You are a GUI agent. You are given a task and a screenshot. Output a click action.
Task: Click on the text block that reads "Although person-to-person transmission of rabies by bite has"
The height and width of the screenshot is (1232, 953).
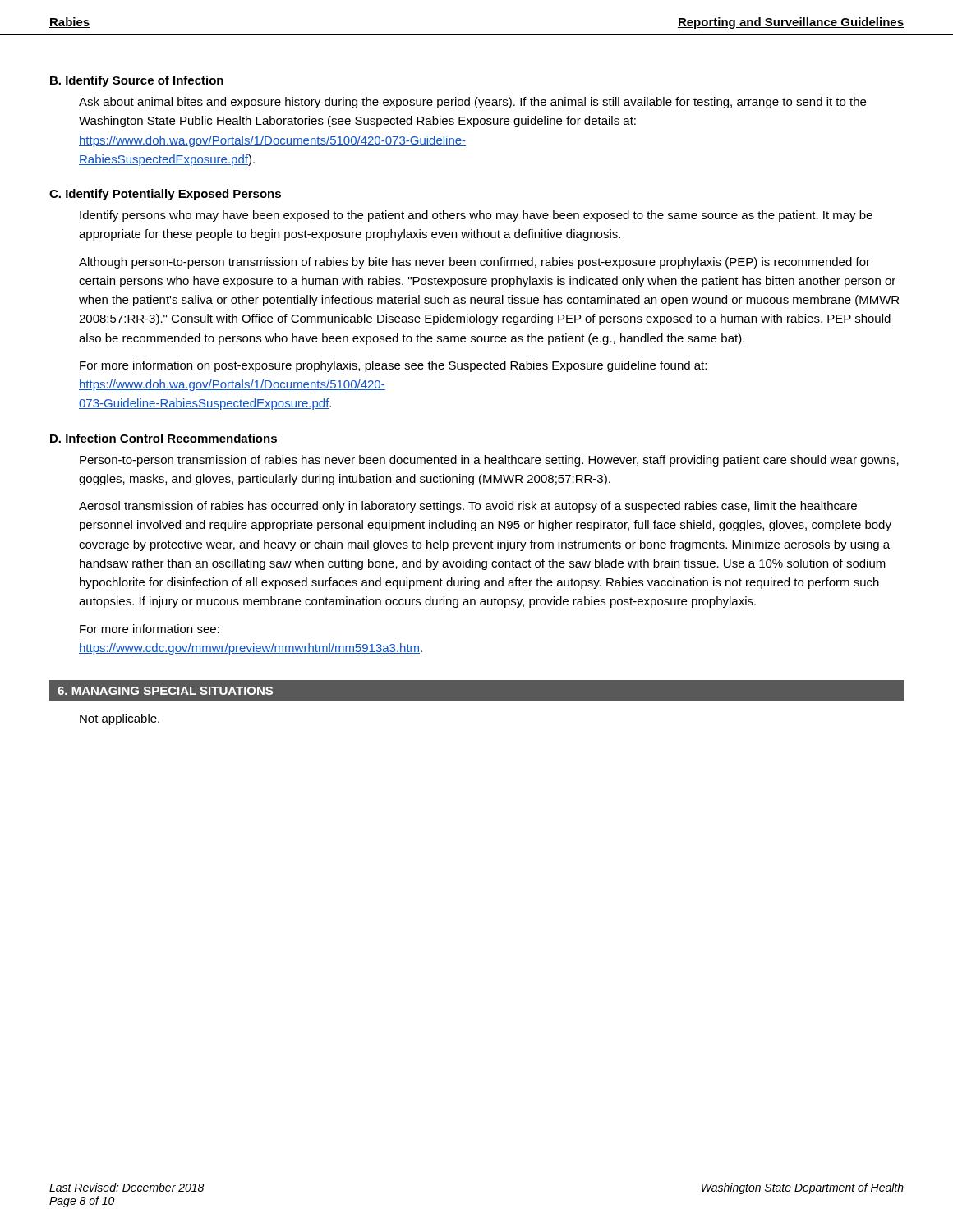[x=489, y=299]
